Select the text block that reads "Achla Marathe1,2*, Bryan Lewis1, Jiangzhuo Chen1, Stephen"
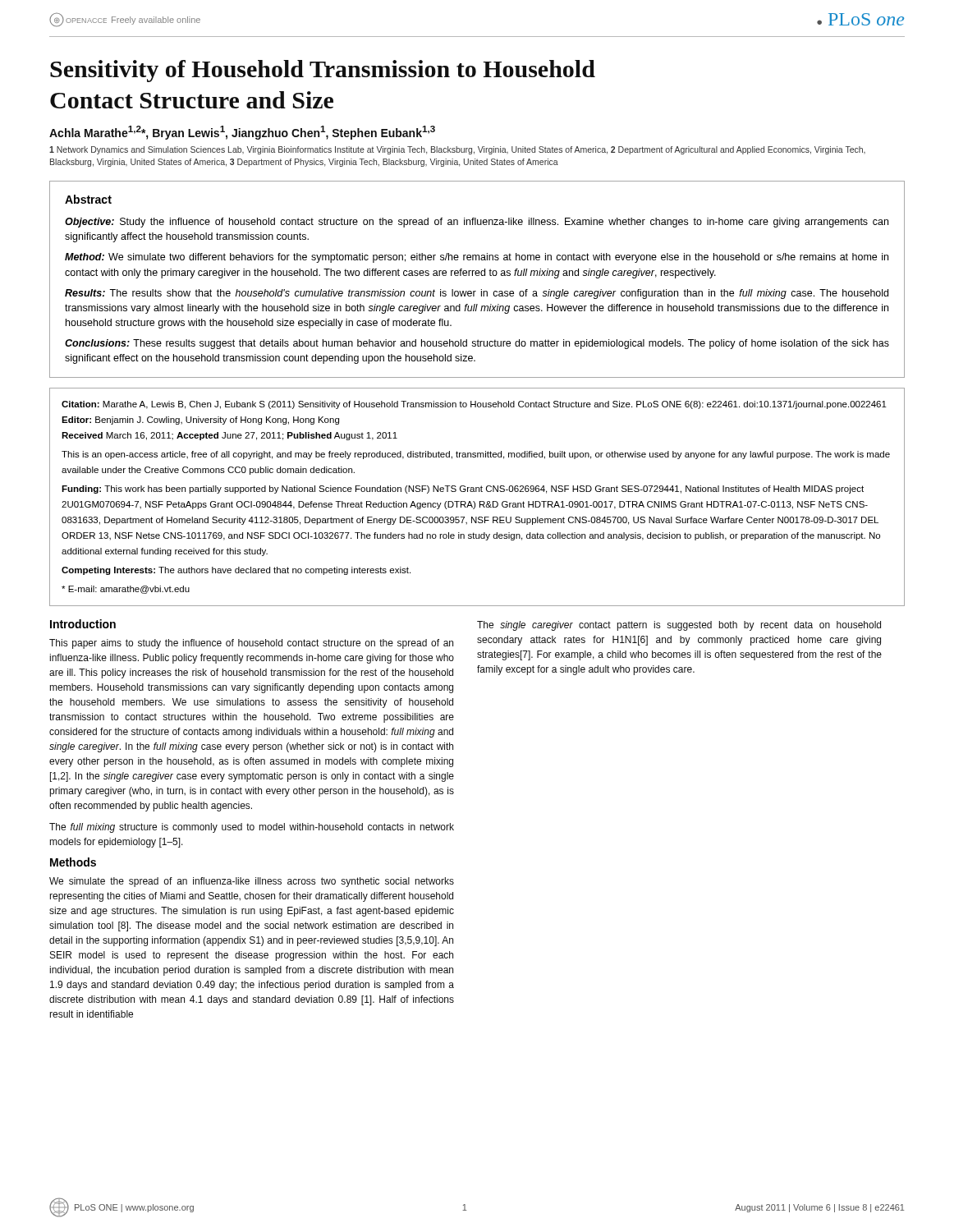 pyautogui.click(x=242, y=131)
